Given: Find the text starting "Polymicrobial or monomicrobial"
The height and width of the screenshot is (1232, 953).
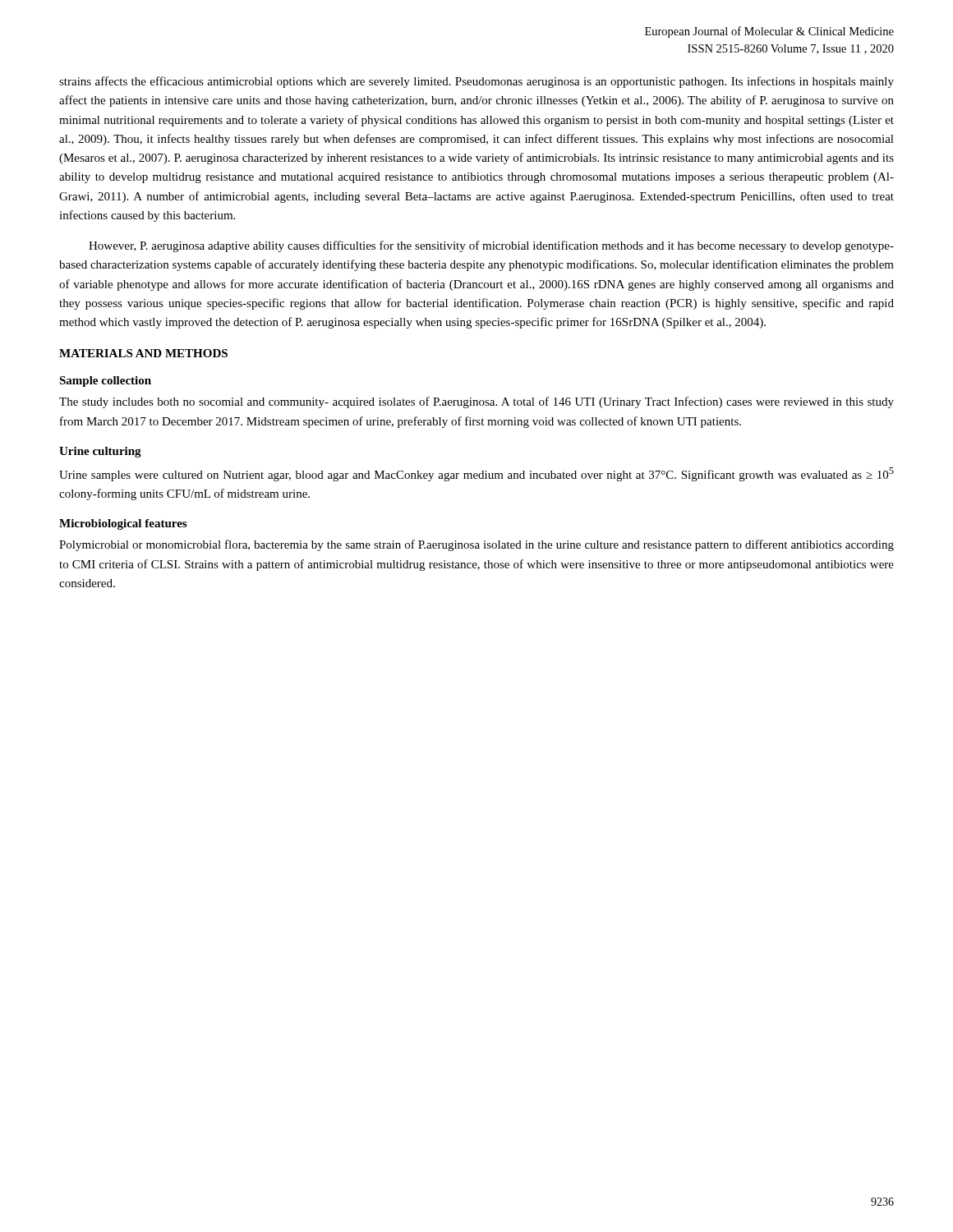Looking at the screenshot, I should [476, 564].
